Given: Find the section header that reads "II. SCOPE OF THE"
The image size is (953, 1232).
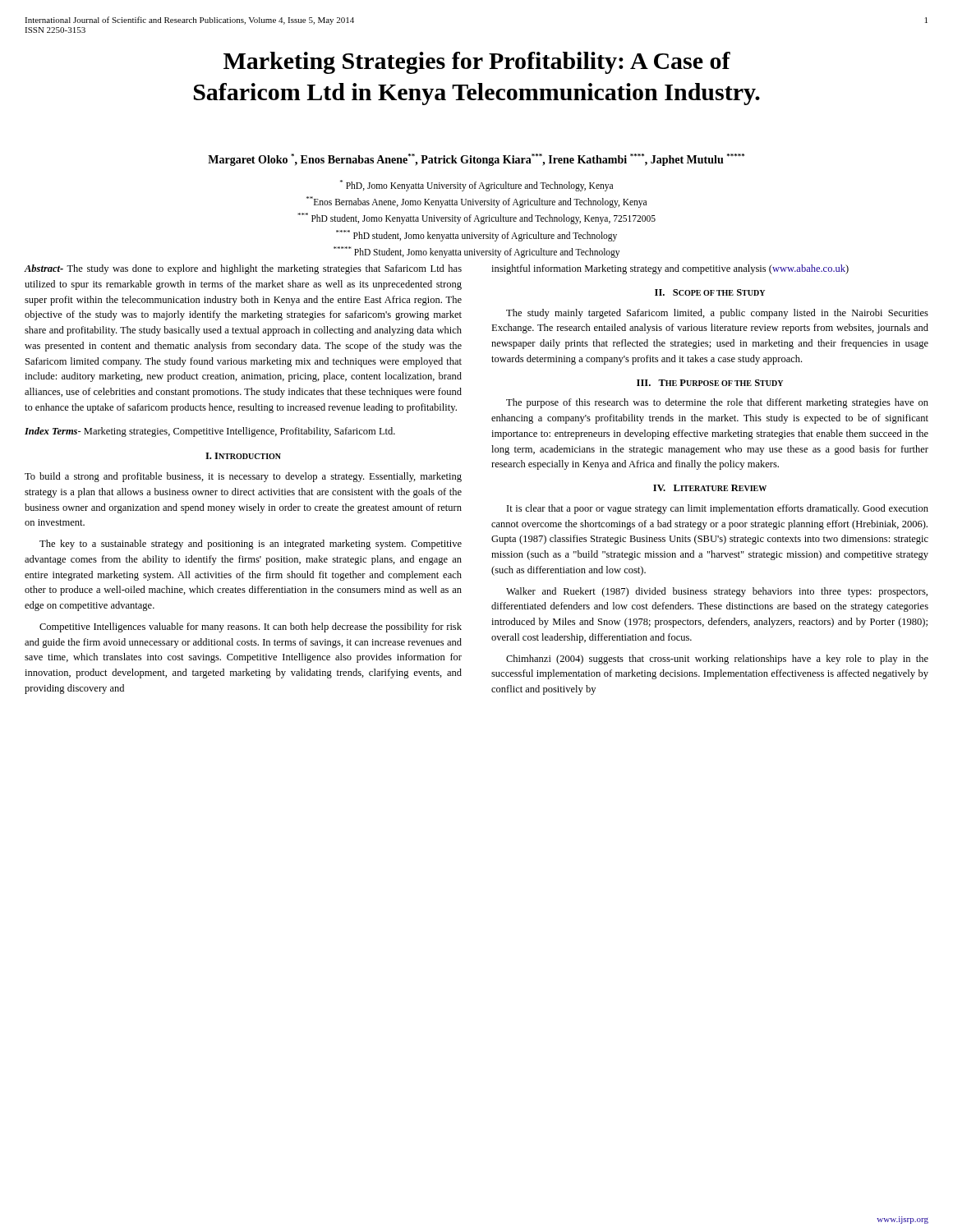Looking at the screenshot, I should pyautogui.click(x=710, y=292).
